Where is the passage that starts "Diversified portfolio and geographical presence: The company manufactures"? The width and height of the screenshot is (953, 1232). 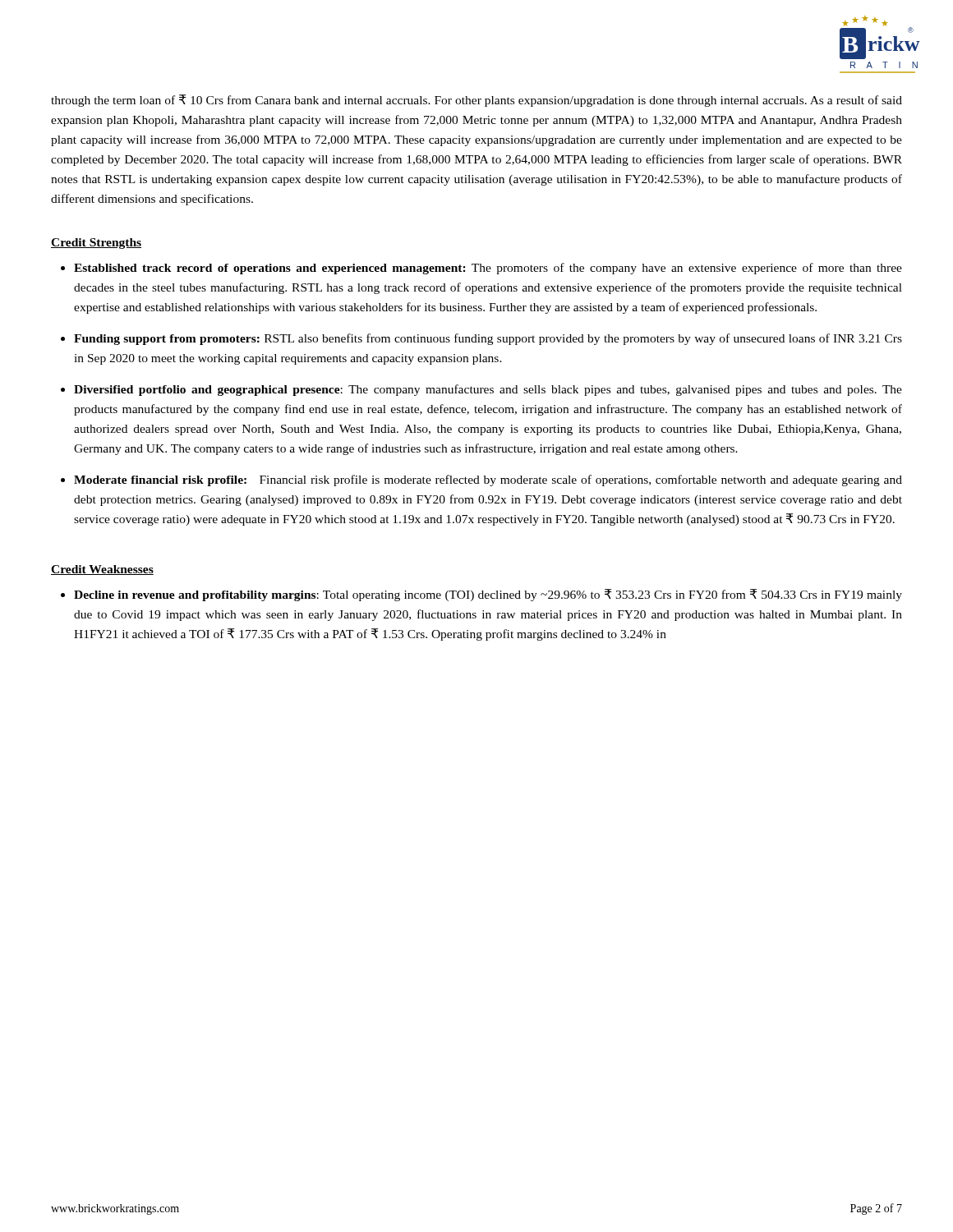point(488,419)
